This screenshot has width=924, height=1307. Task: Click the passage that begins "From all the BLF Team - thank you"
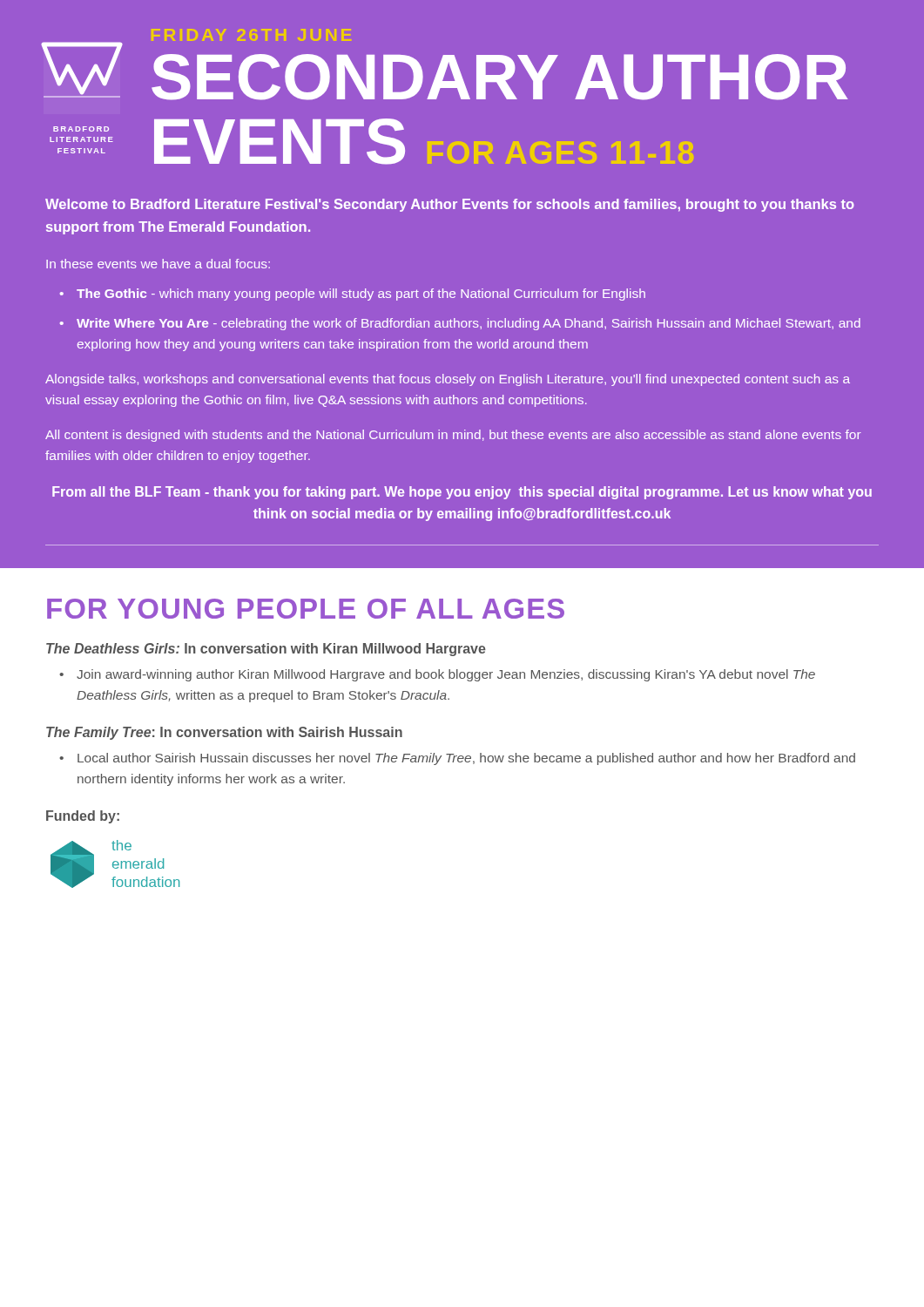pos(462,503)
